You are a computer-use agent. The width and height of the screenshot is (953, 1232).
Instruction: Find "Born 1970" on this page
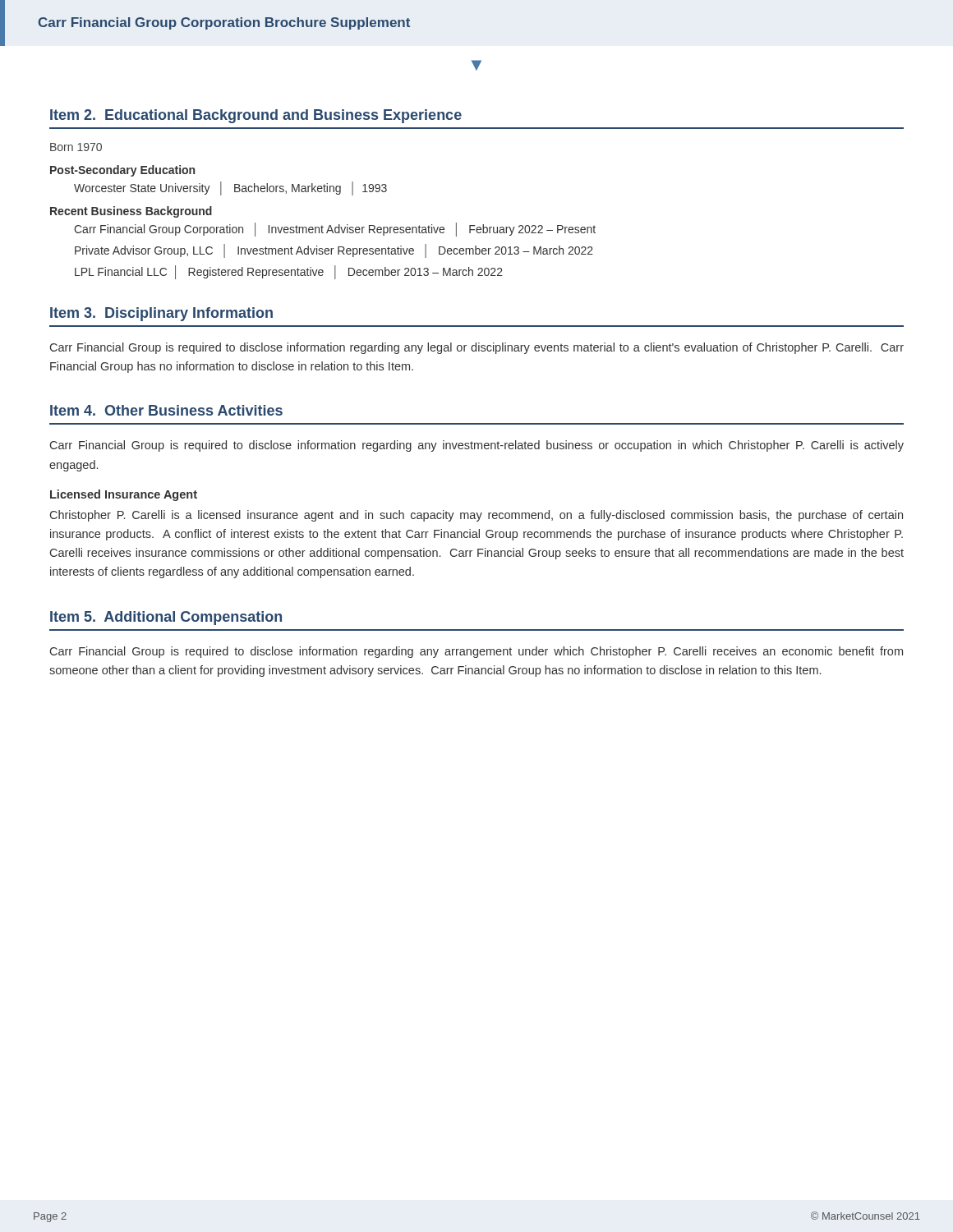tap(76, 147)
